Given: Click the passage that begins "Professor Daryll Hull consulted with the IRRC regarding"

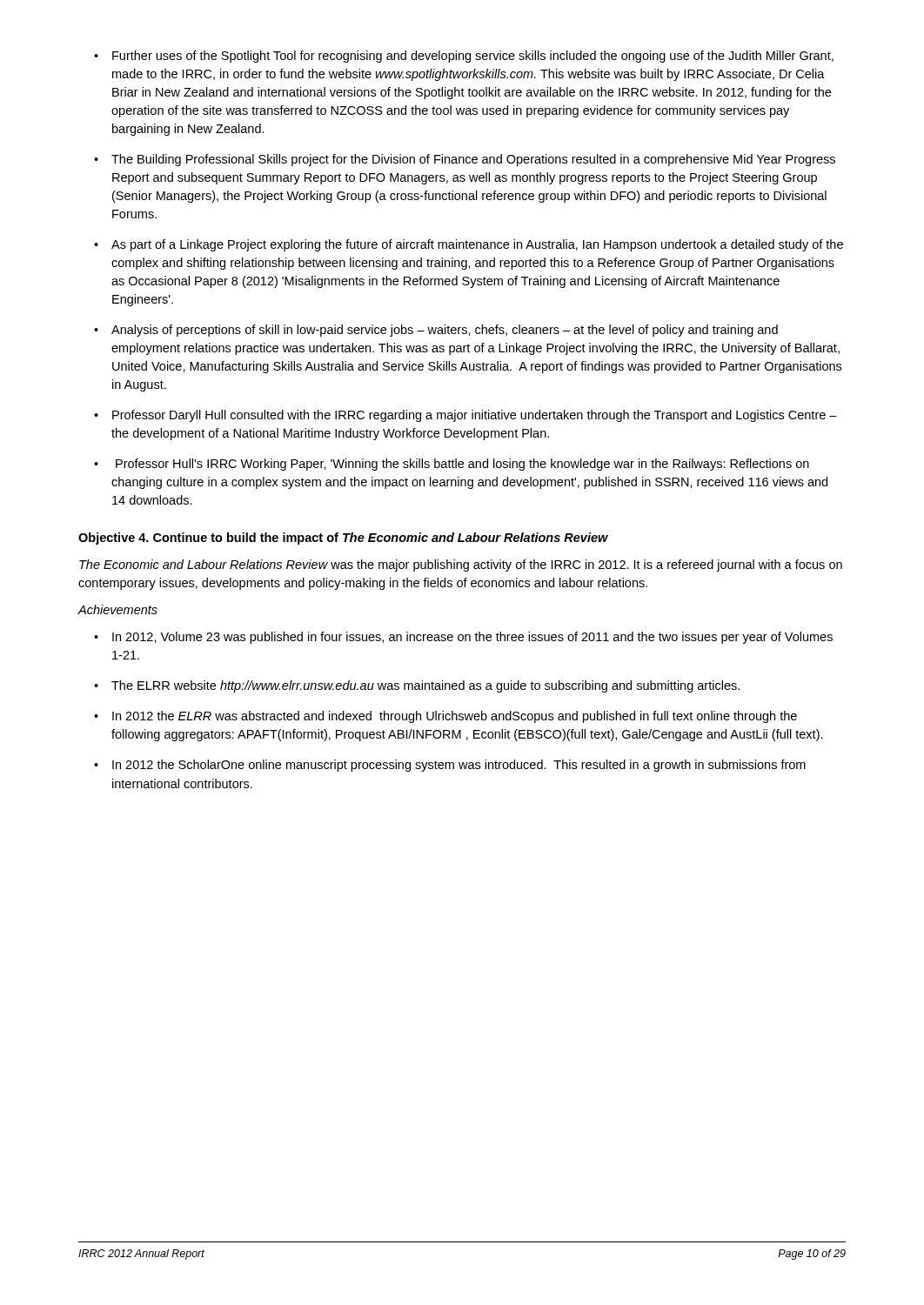Looking at the screenshot, I should pyautogui.click(x=474, y=424).
